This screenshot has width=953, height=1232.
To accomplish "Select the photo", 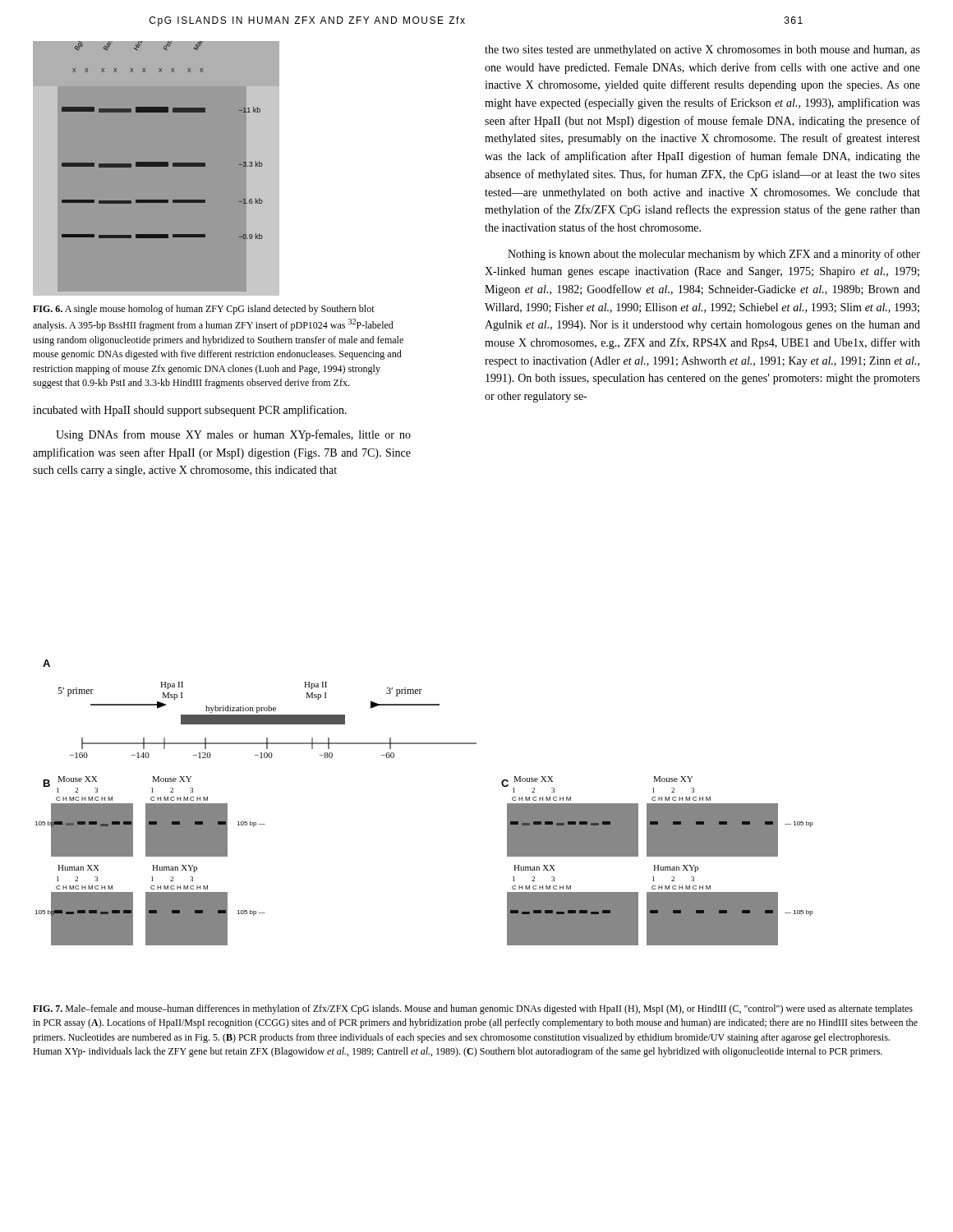I will pyautogui.click(x=156, y=168).
